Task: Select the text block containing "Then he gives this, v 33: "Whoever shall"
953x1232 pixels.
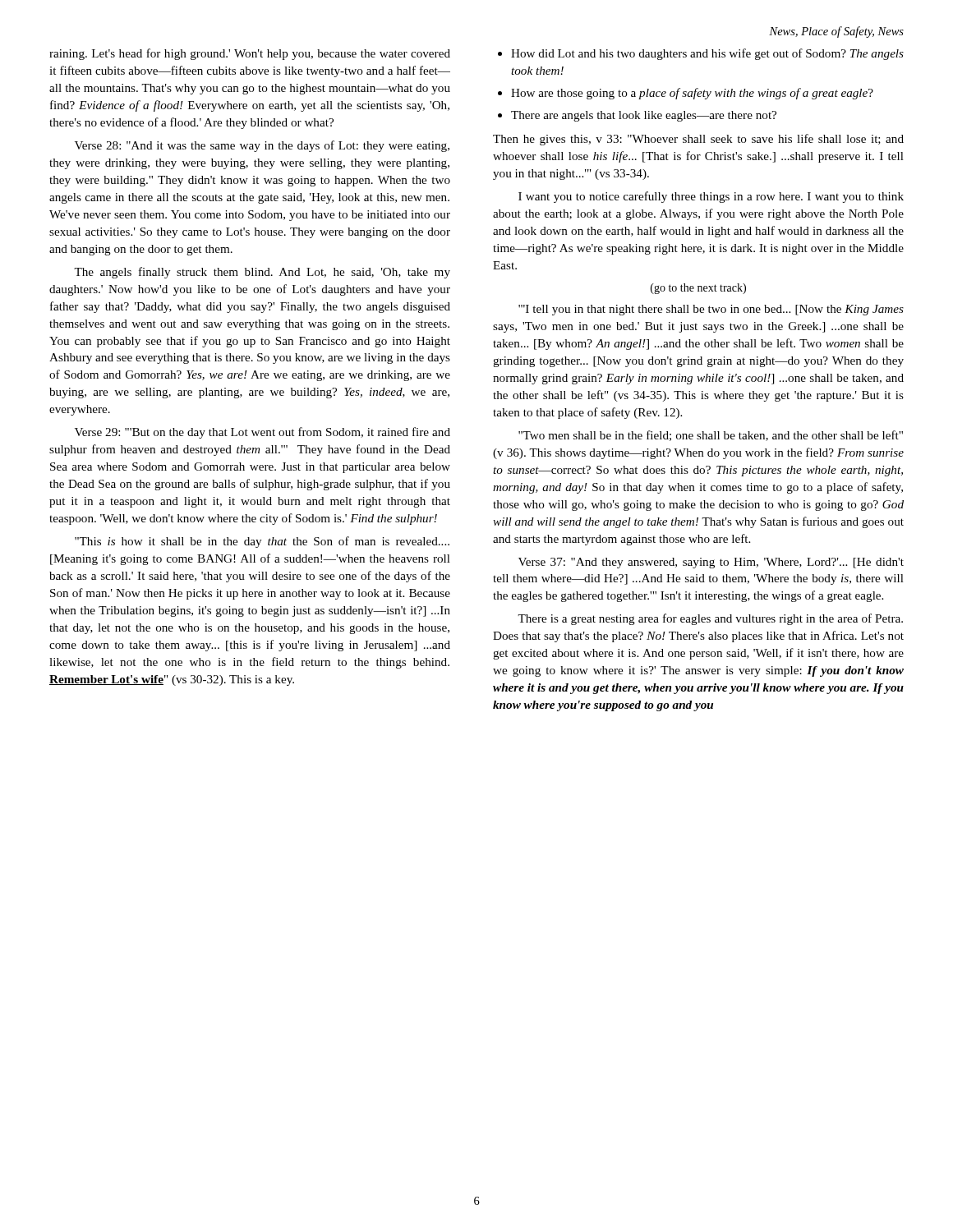Action: [x=698, y=156]
